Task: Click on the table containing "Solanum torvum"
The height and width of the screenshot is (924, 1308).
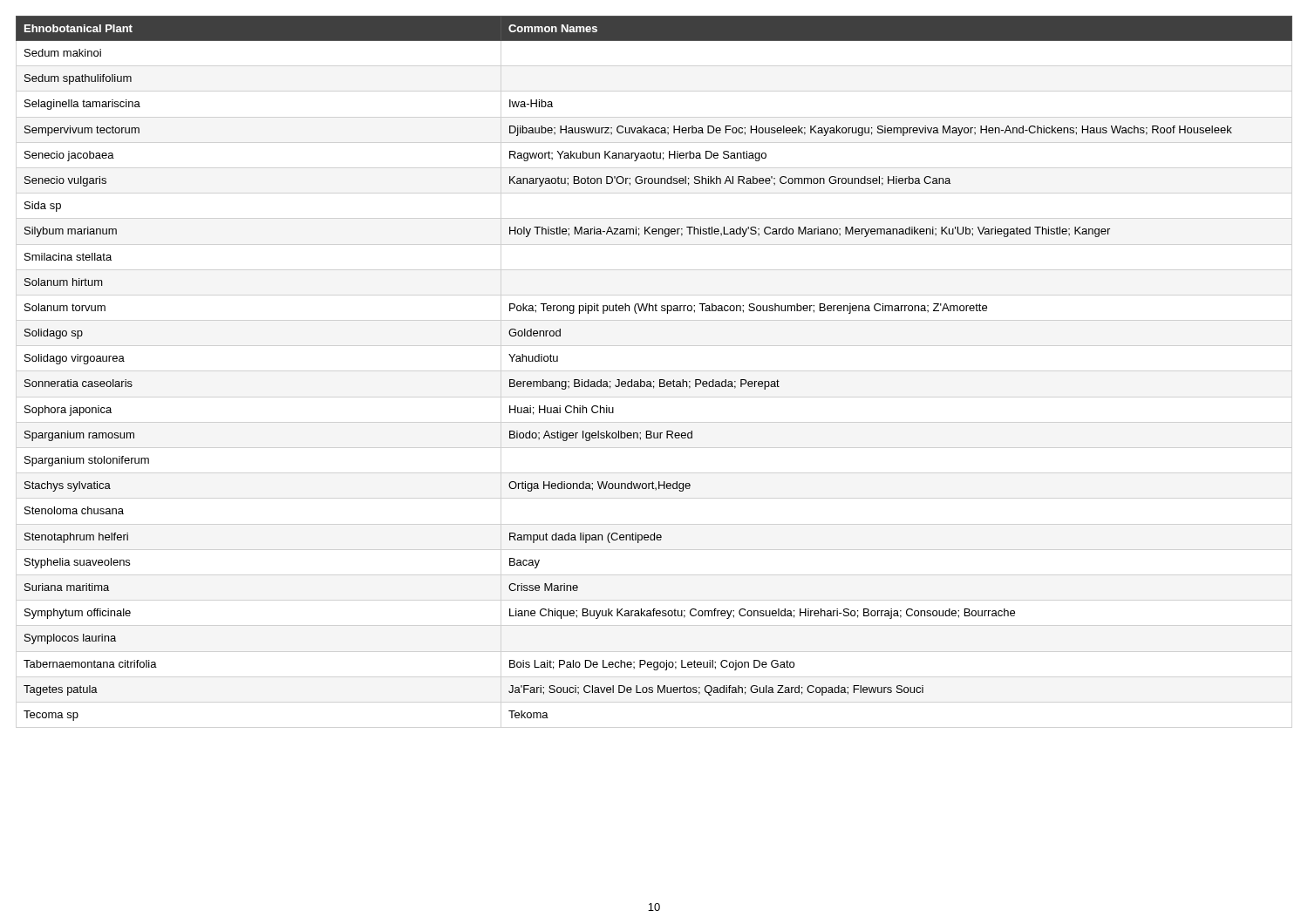Action: [x=654, y=372]
